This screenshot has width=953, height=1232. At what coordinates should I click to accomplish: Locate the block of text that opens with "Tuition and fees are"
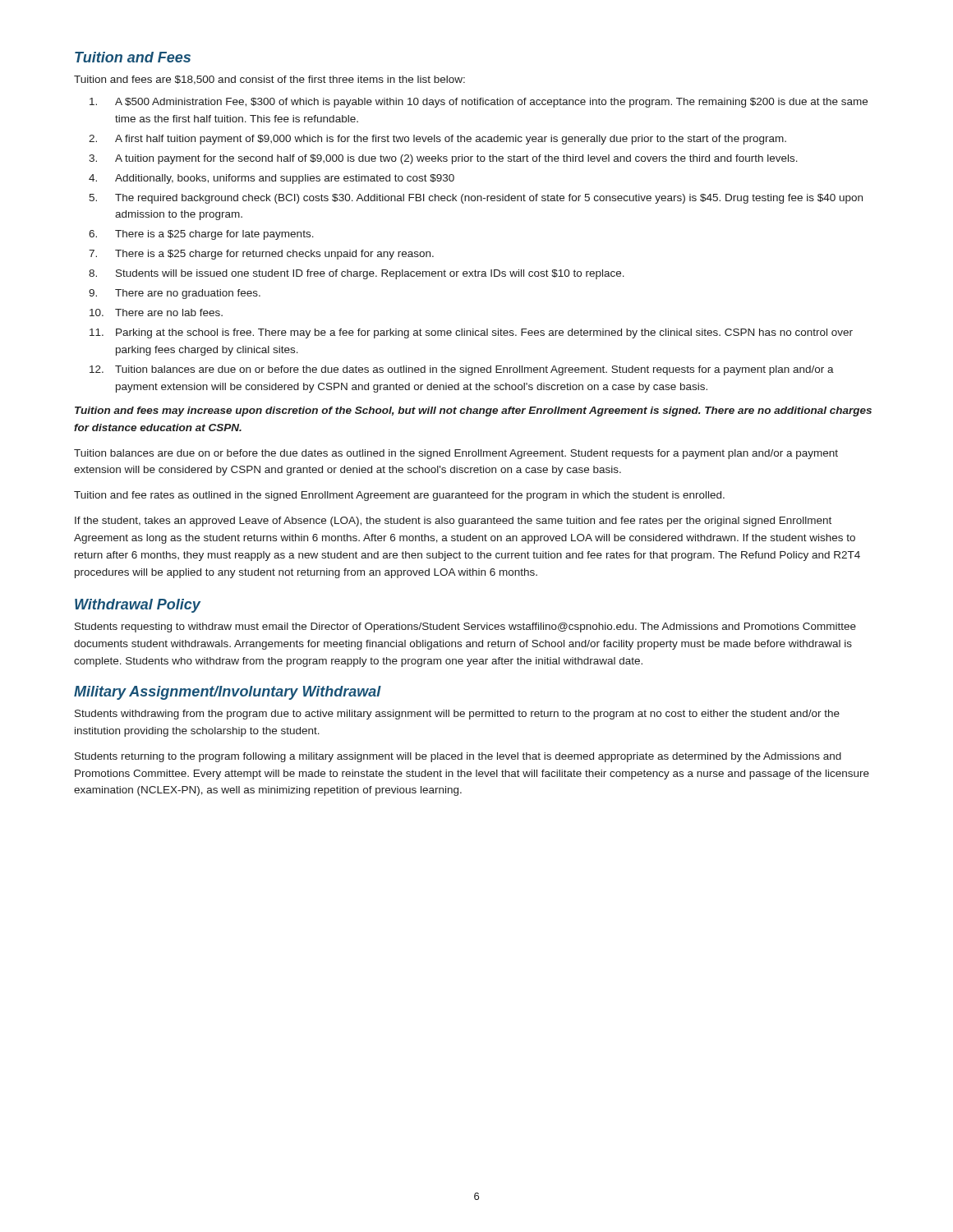point(270,79)
